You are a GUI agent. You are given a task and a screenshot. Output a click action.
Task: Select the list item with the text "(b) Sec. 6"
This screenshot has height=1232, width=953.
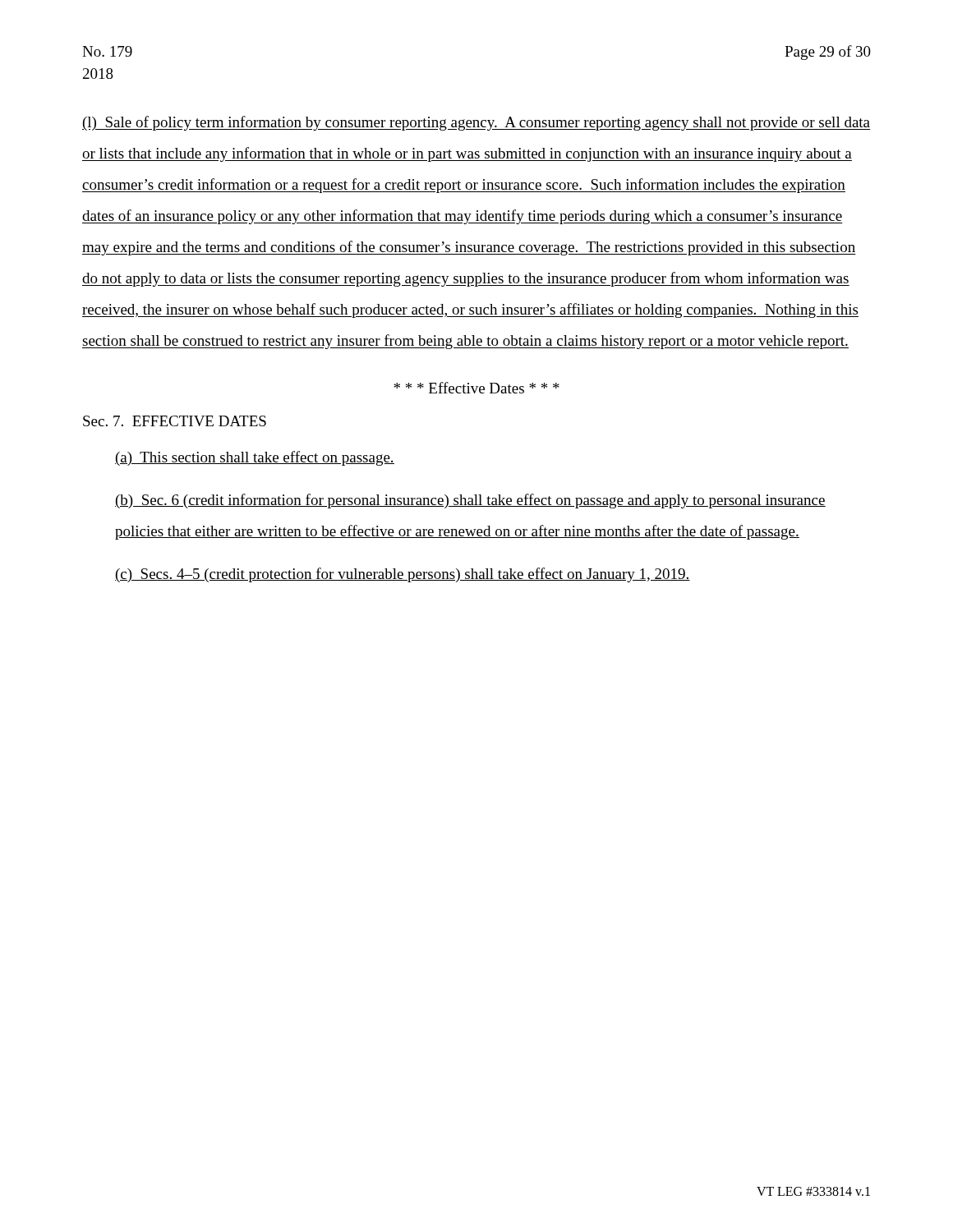pos(470,515)
